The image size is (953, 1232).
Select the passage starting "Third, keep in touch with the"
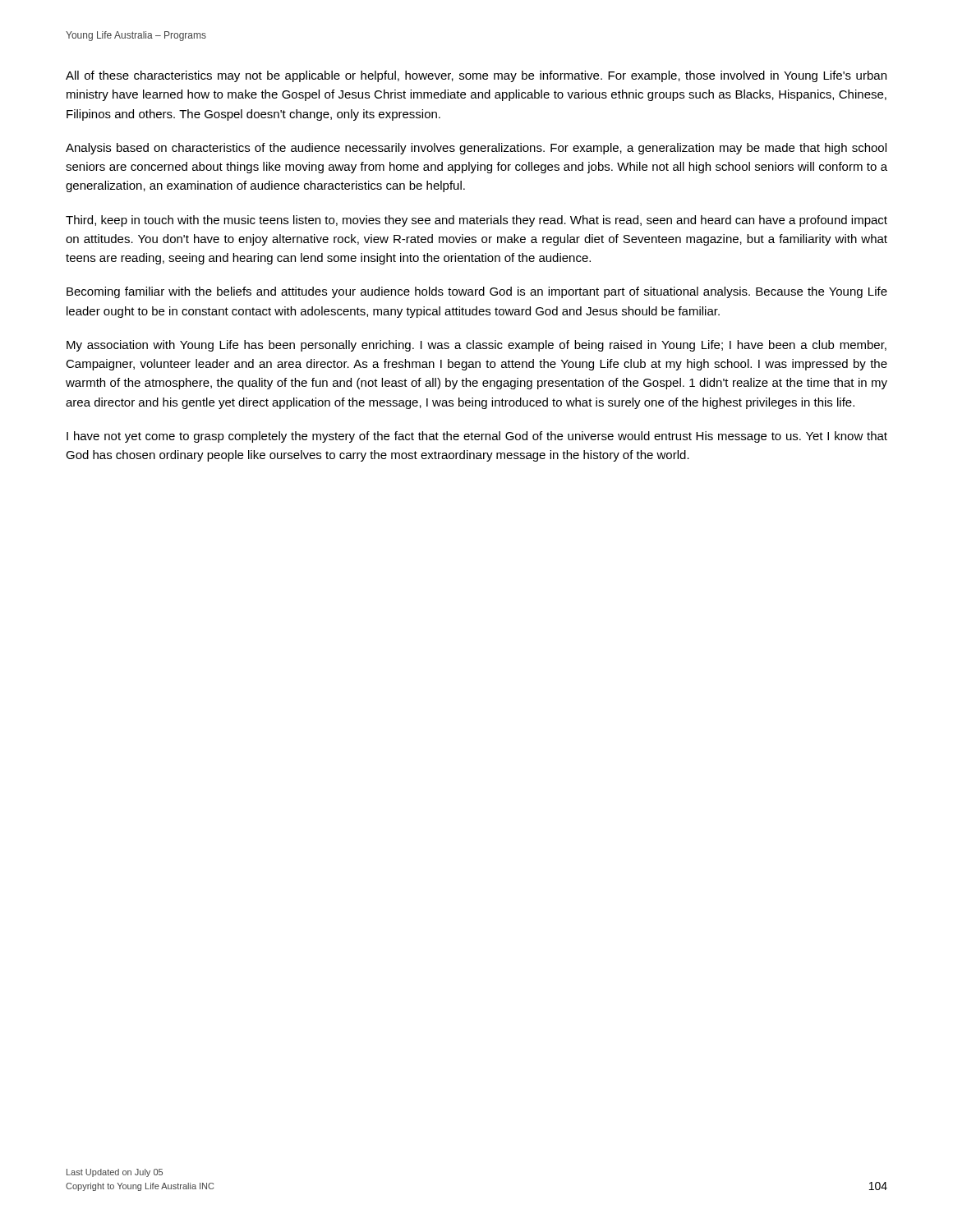(476, 238)
